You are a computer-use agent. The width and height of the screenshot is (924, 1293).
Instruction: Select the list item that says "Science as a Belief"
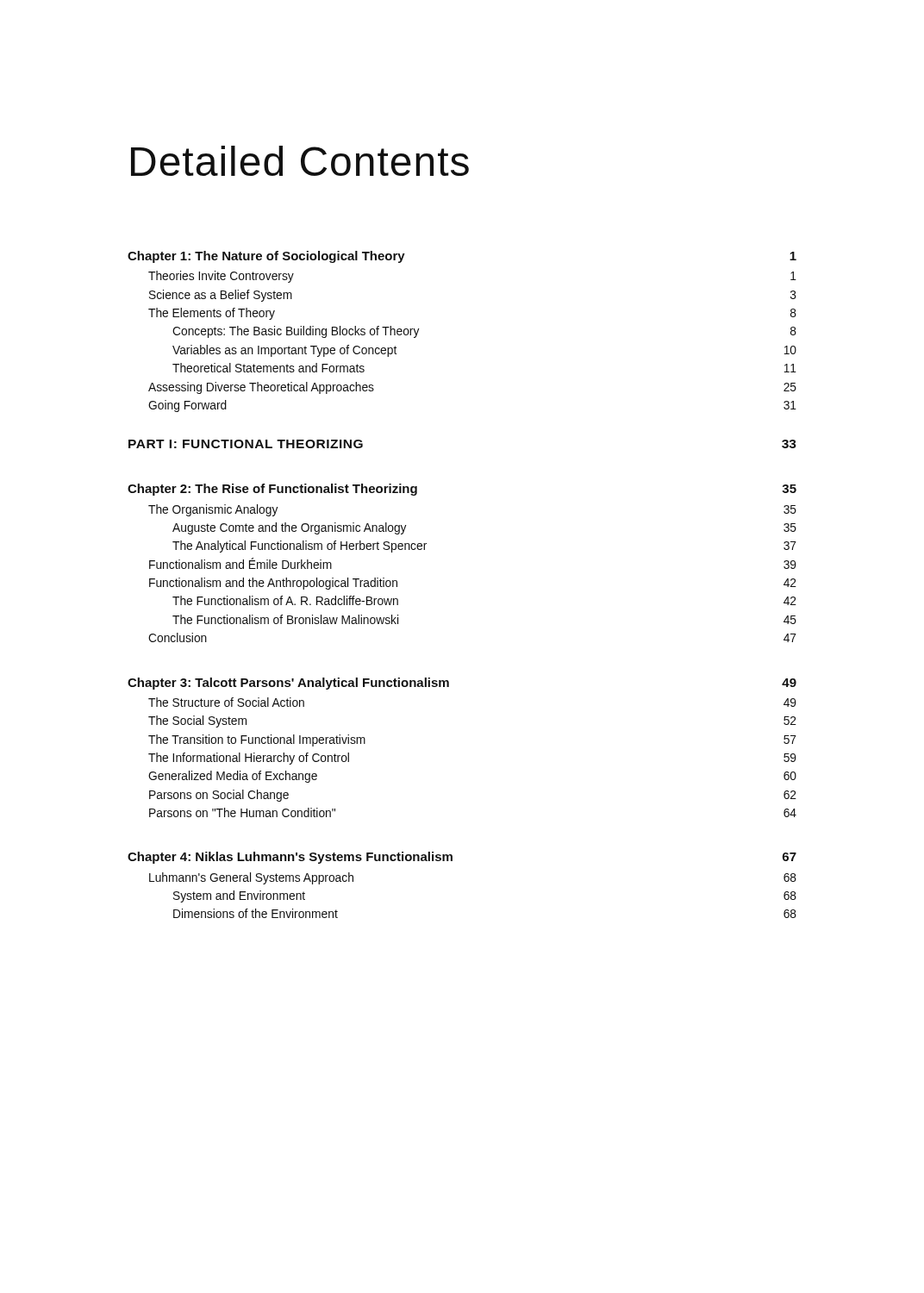[x=224, y=295]
